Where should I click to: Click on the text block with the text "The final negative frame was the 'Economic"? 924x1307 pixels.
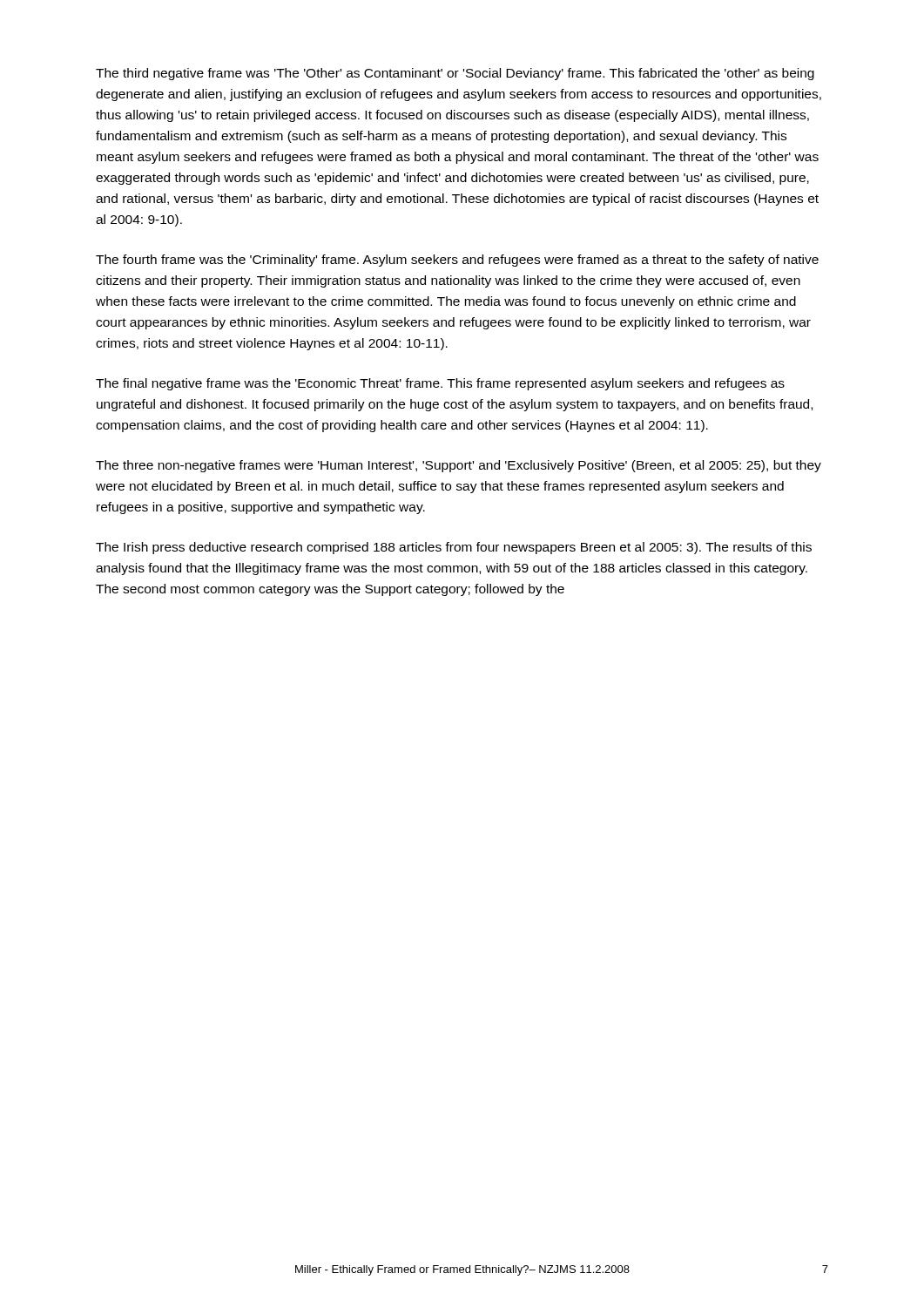[x=455, y=404]
